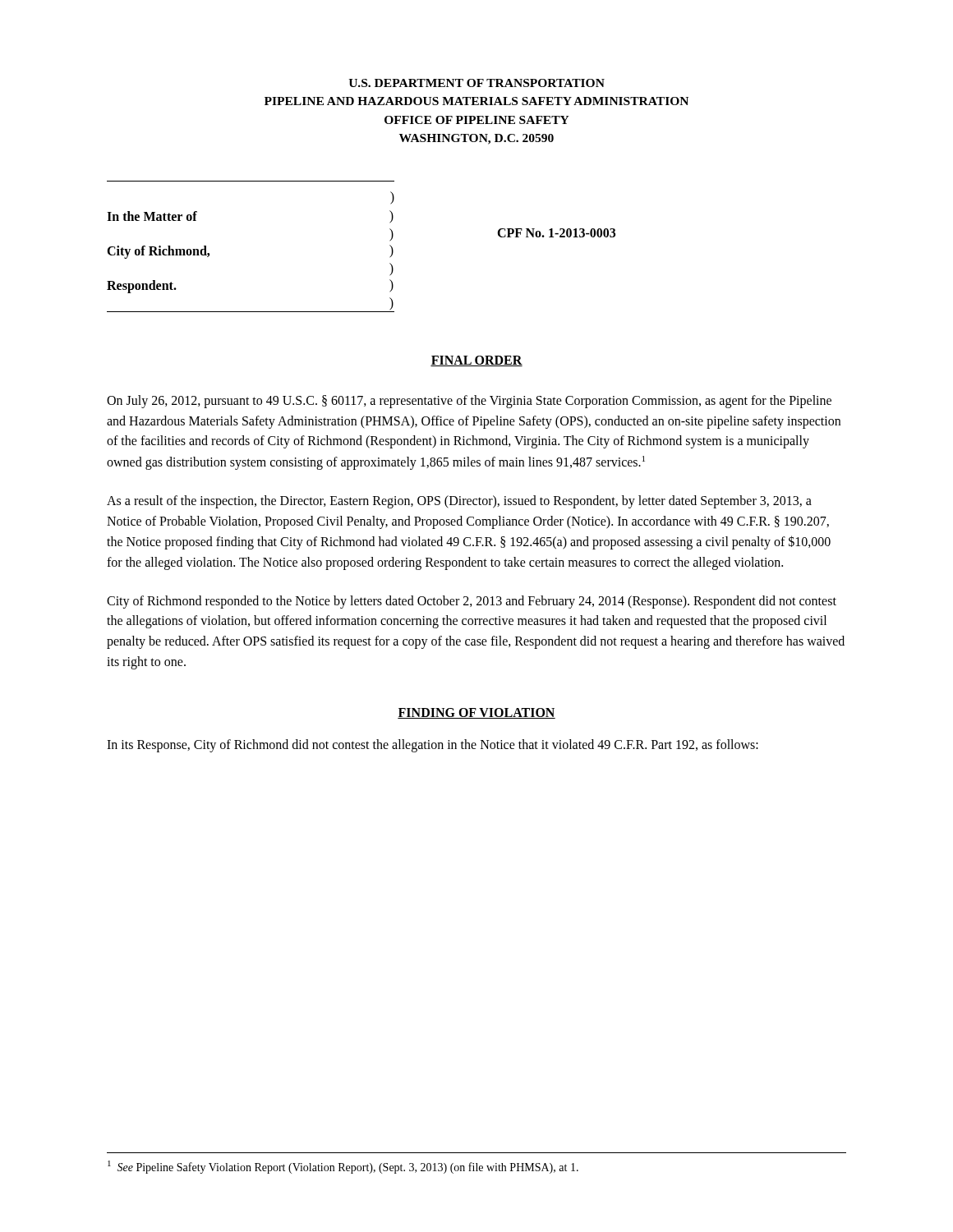Screen dimensions: 1232x953
Task: Where is the passage that starts "On July 26, 2012, pursuant to"?
Action: (474, 431)
